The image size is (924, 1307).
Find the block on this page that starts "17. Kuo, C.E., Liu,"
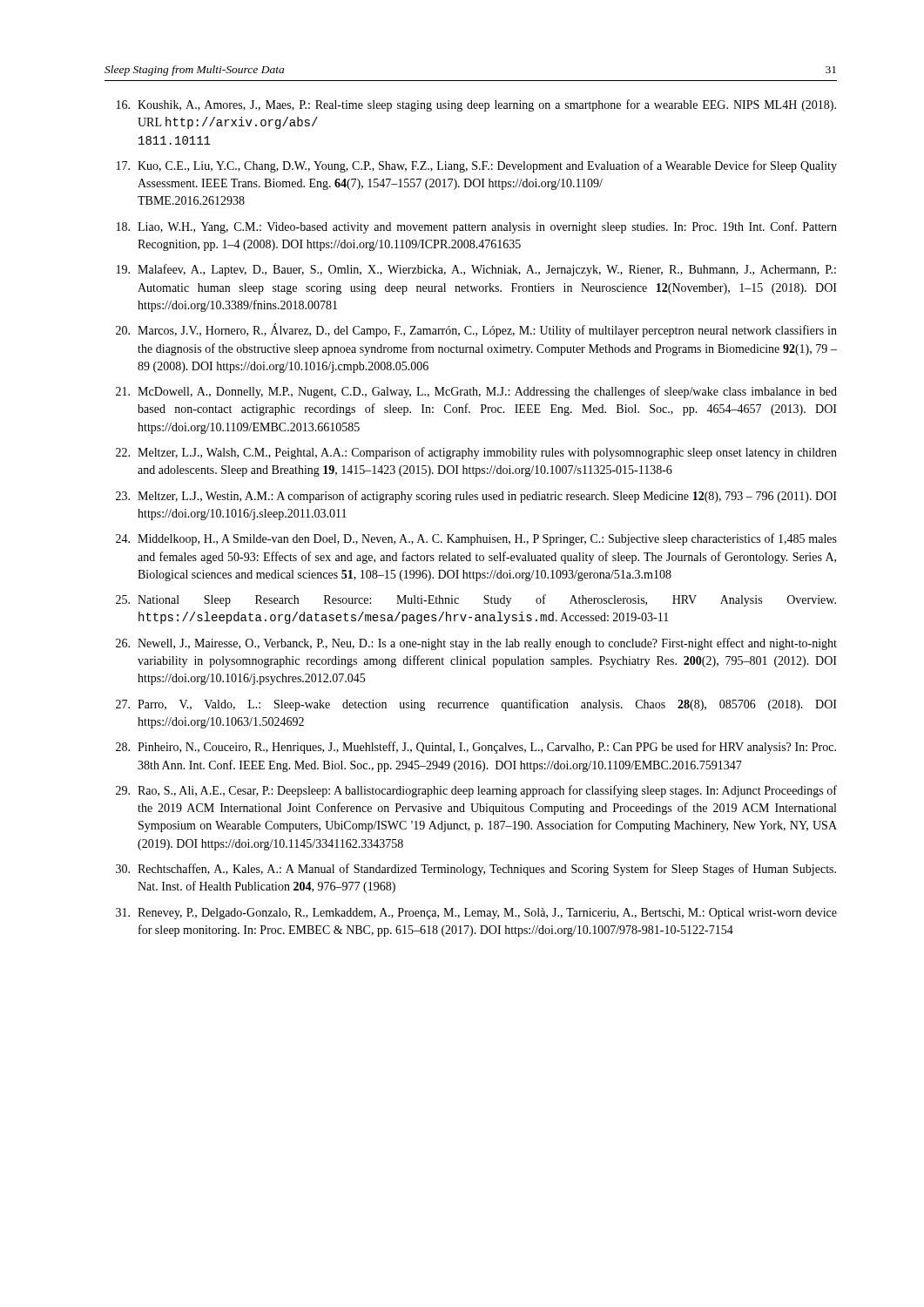(471, 184)
